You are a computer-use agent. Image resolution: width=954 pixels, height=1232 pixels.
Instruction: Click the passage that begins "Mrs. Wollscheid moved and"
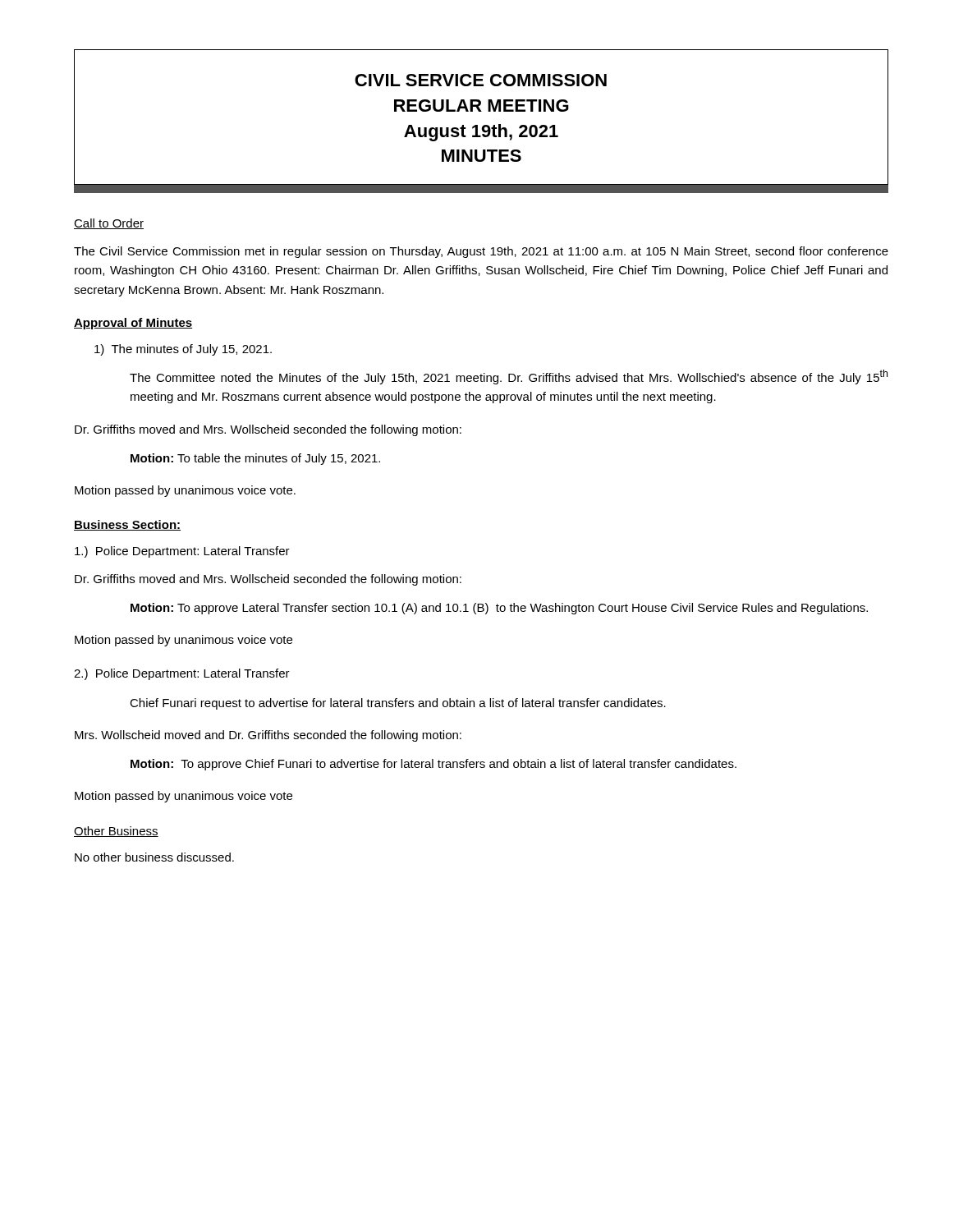point(268,735)
